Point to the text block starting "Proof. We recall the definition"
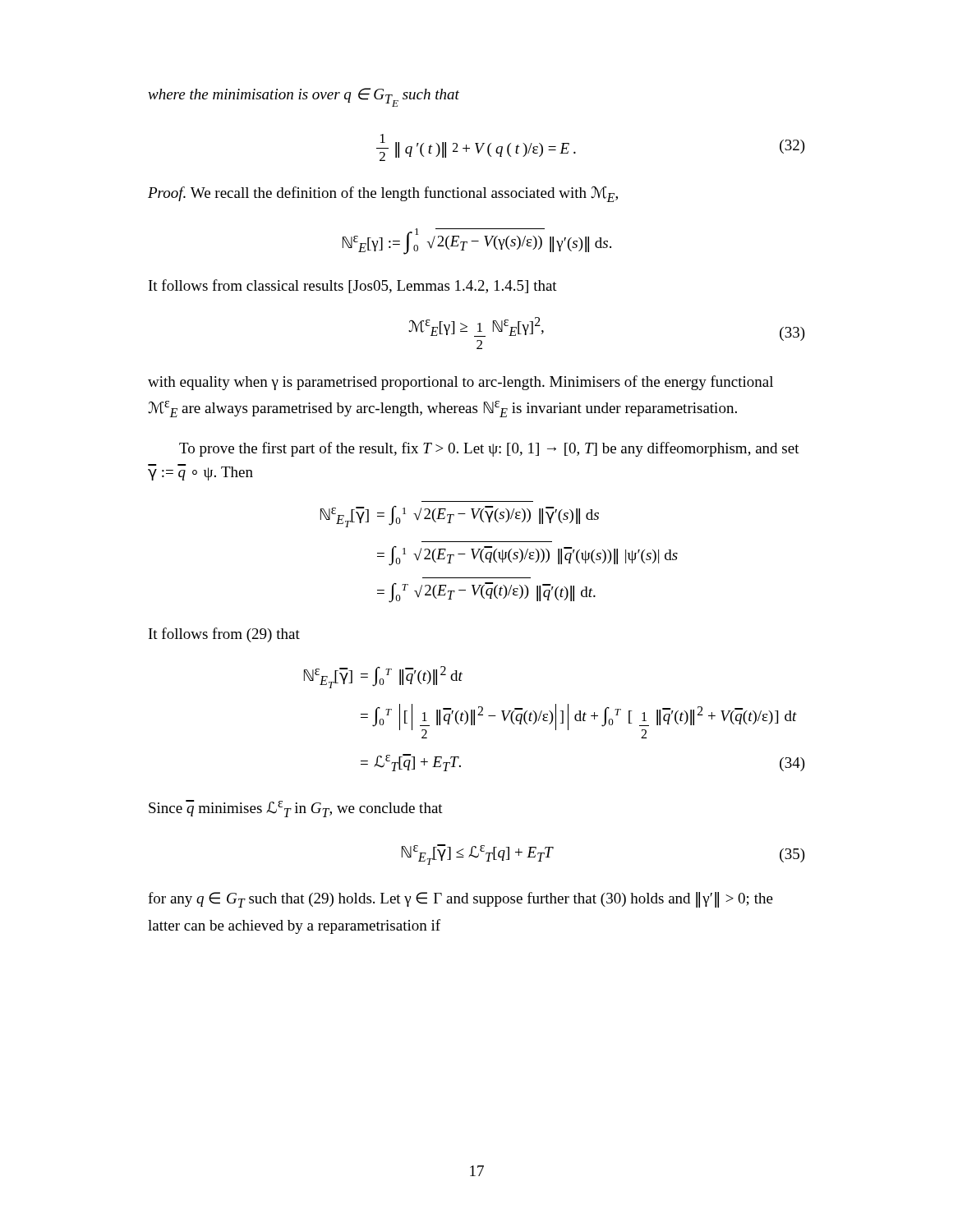The height and width of the screenshot is (1232, 953). coord(383,194)
